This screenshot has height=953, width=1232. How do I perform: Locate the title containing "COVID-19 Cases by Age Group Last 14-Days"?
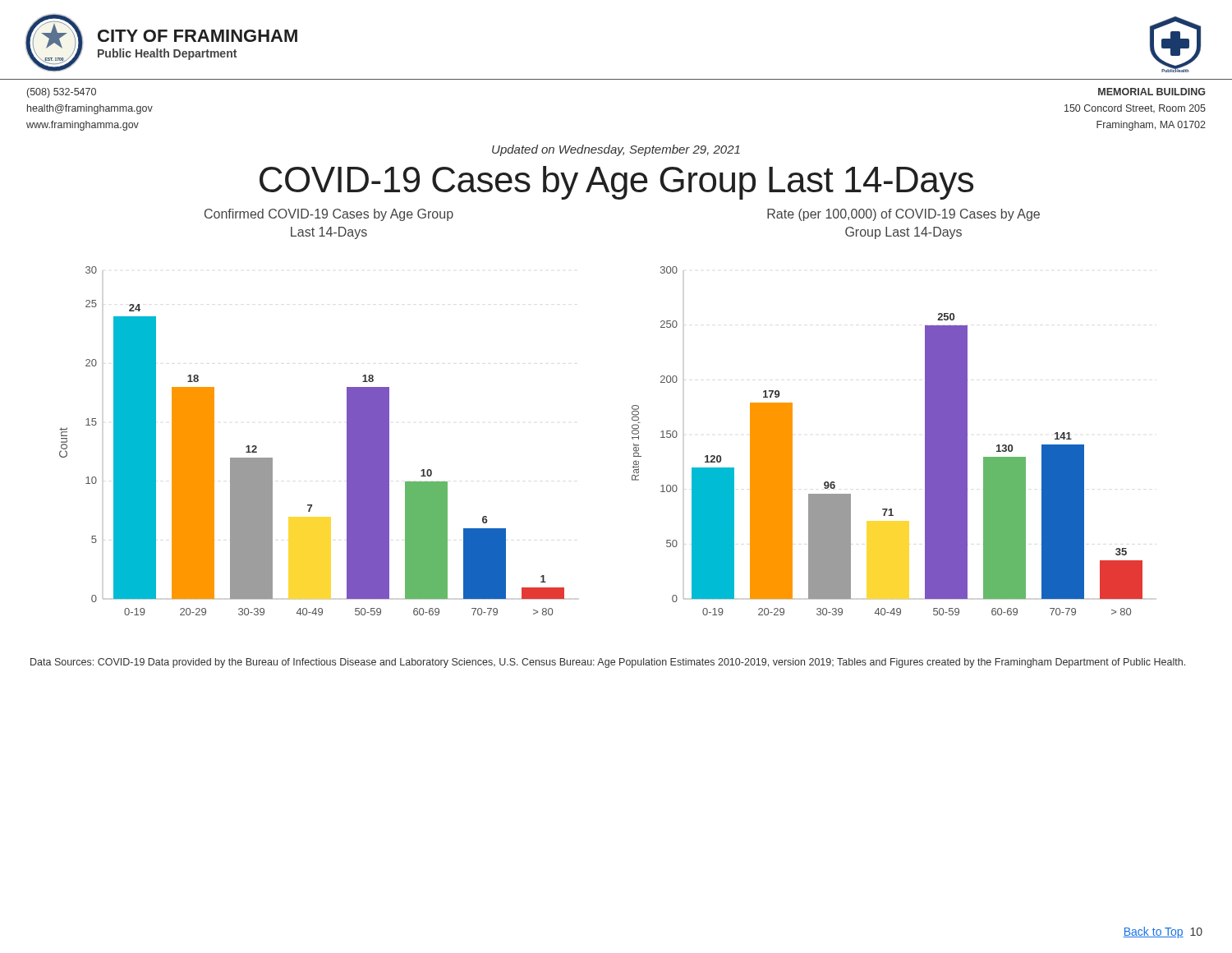click(x=616, y=179)
